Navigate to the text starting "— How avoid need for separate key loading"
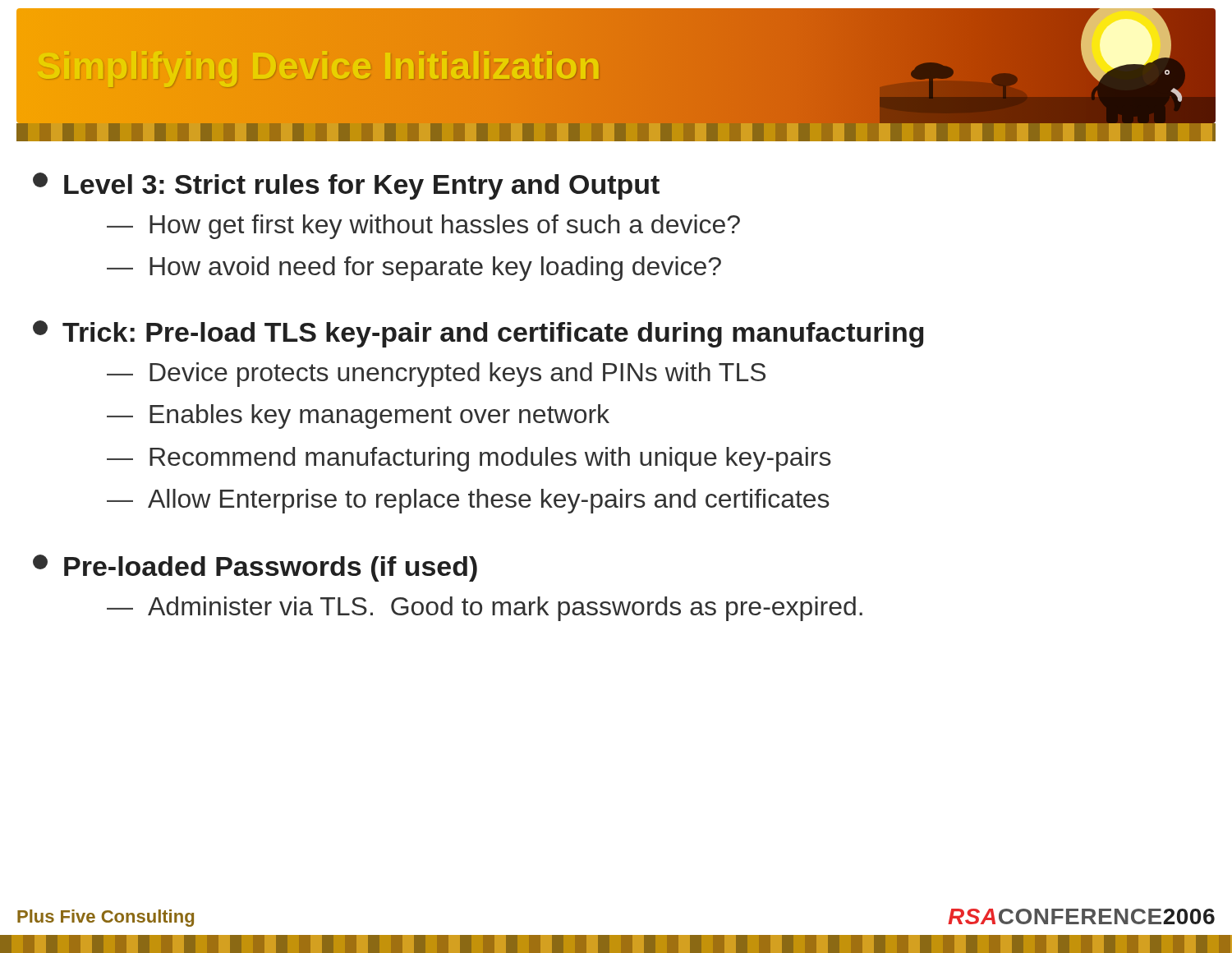Screen dimensions: 953x1232 click(414, 267)
